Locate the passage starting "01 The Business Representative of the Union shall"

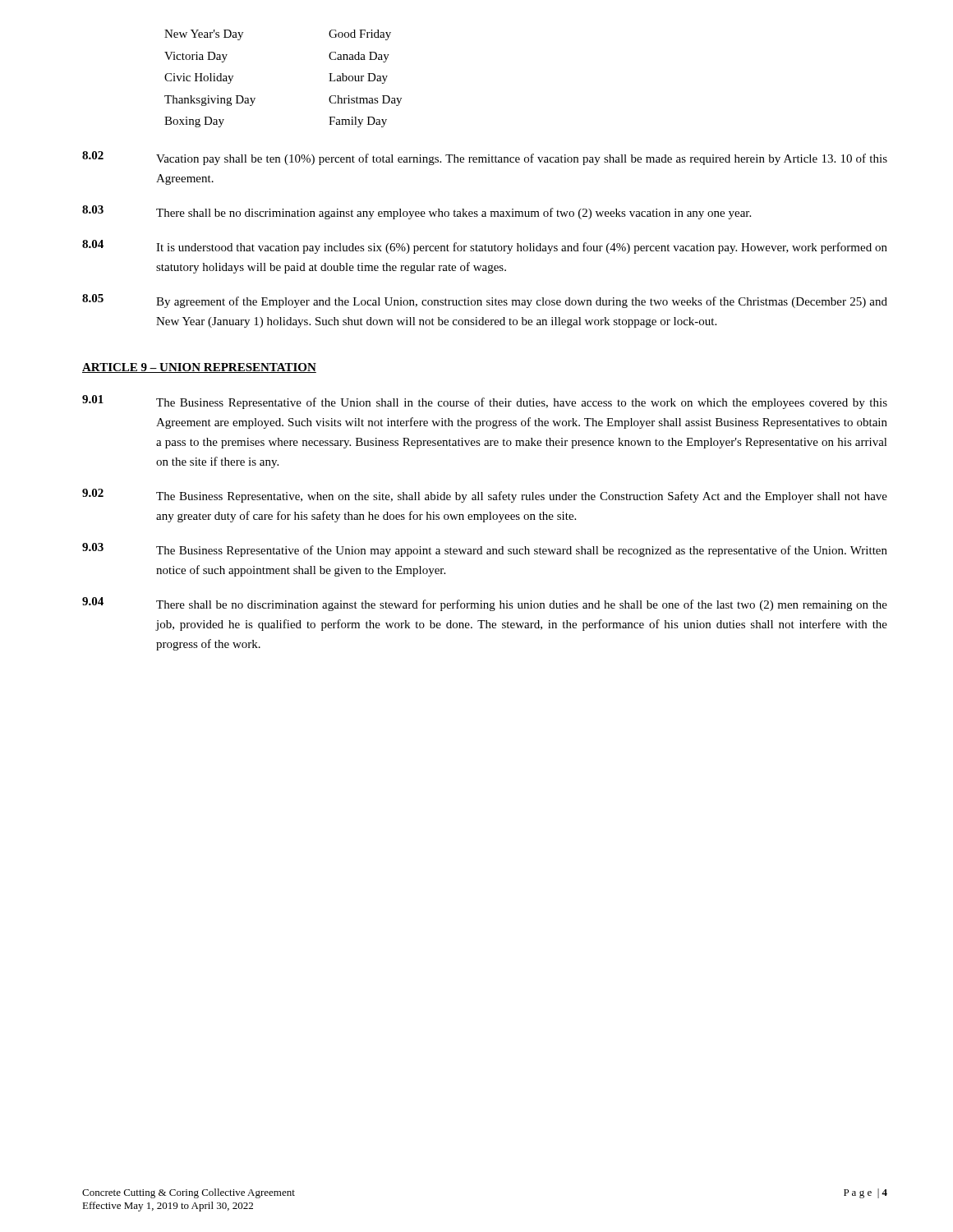tap(485, 432)
